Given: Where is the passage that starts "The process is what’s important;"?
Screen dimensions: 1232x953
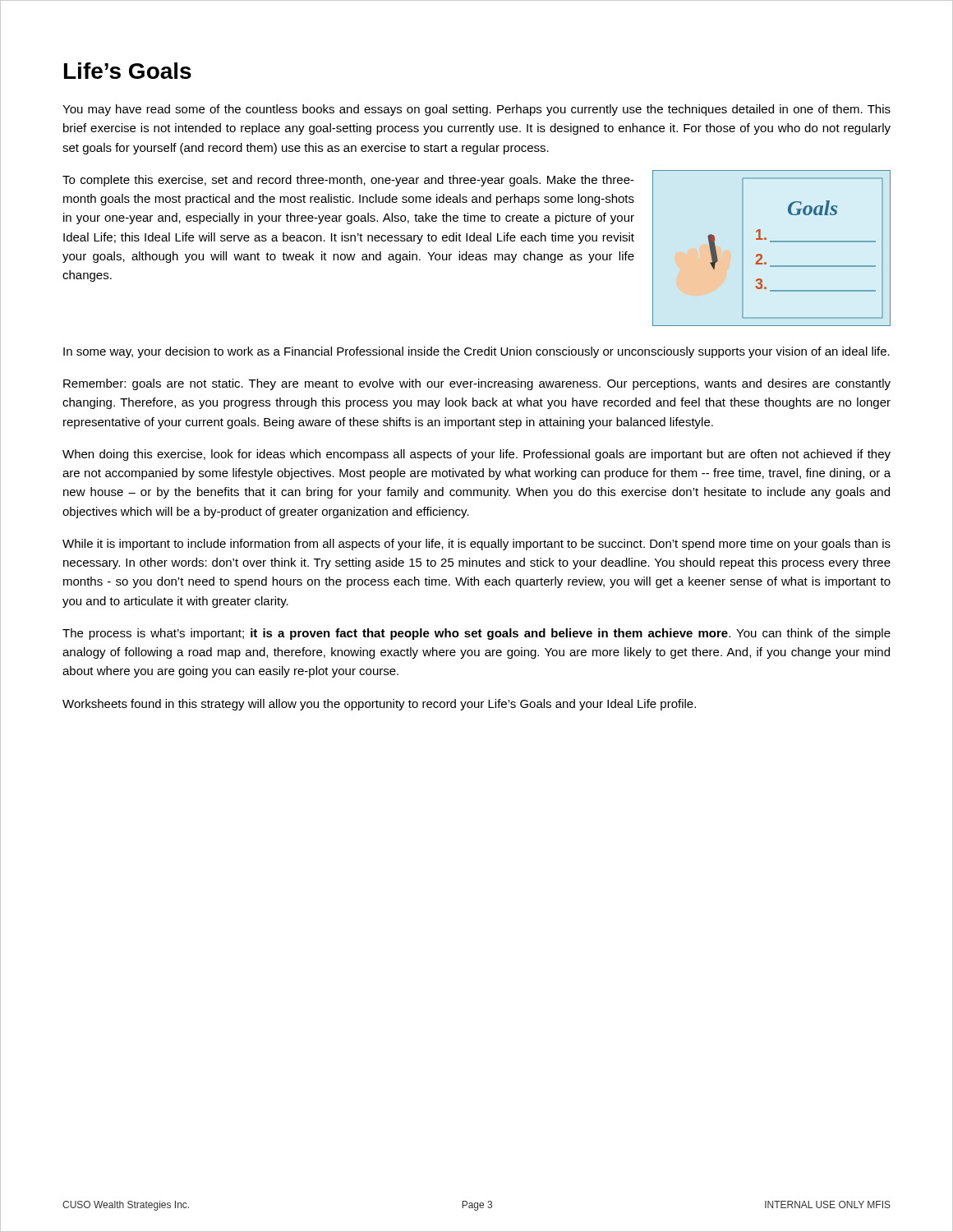Looking at the screenshot, I should (x=476, y=652).
